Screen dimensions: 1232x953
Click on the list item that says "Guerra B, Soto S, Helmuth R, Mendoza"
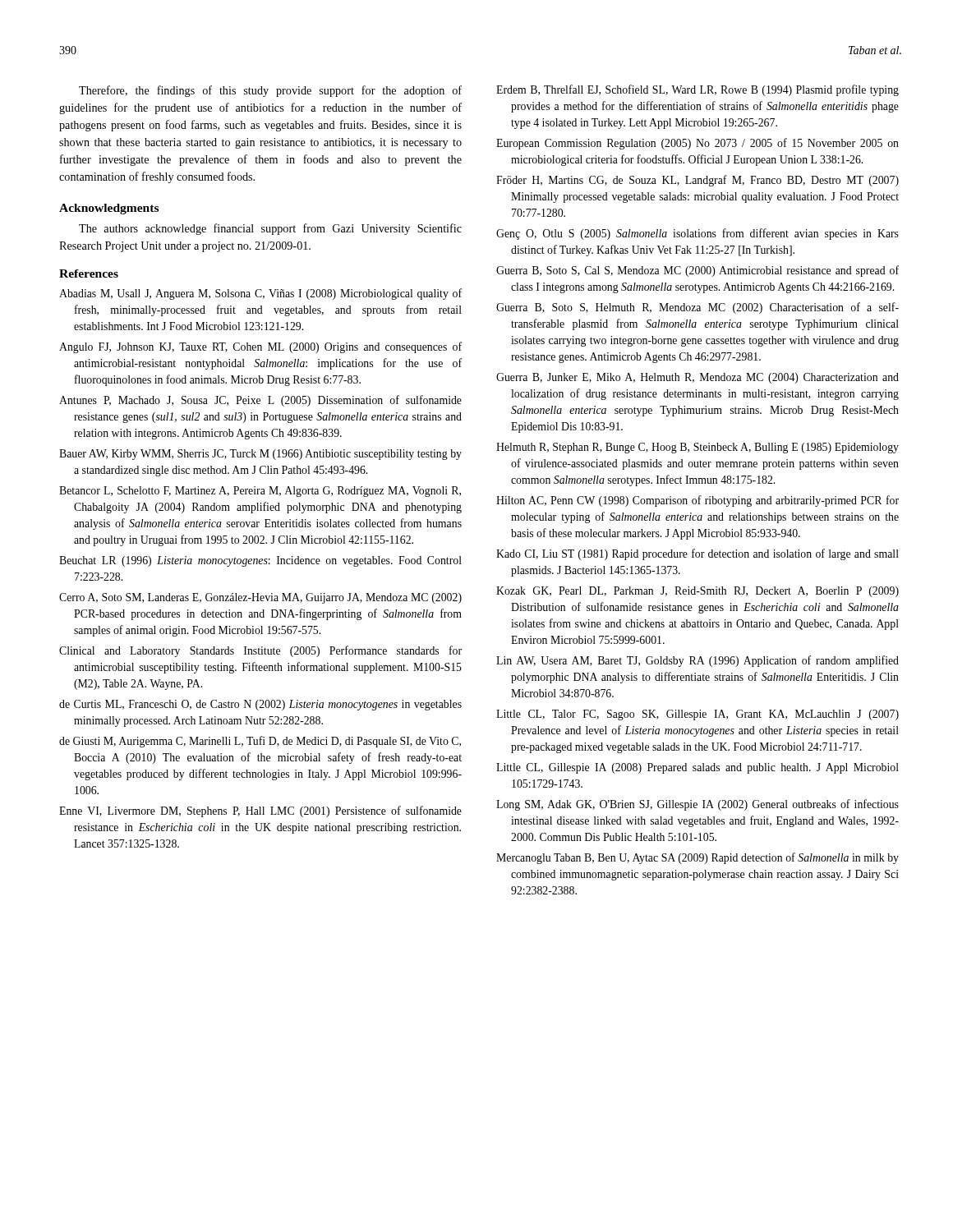click(x=698, y=332)
